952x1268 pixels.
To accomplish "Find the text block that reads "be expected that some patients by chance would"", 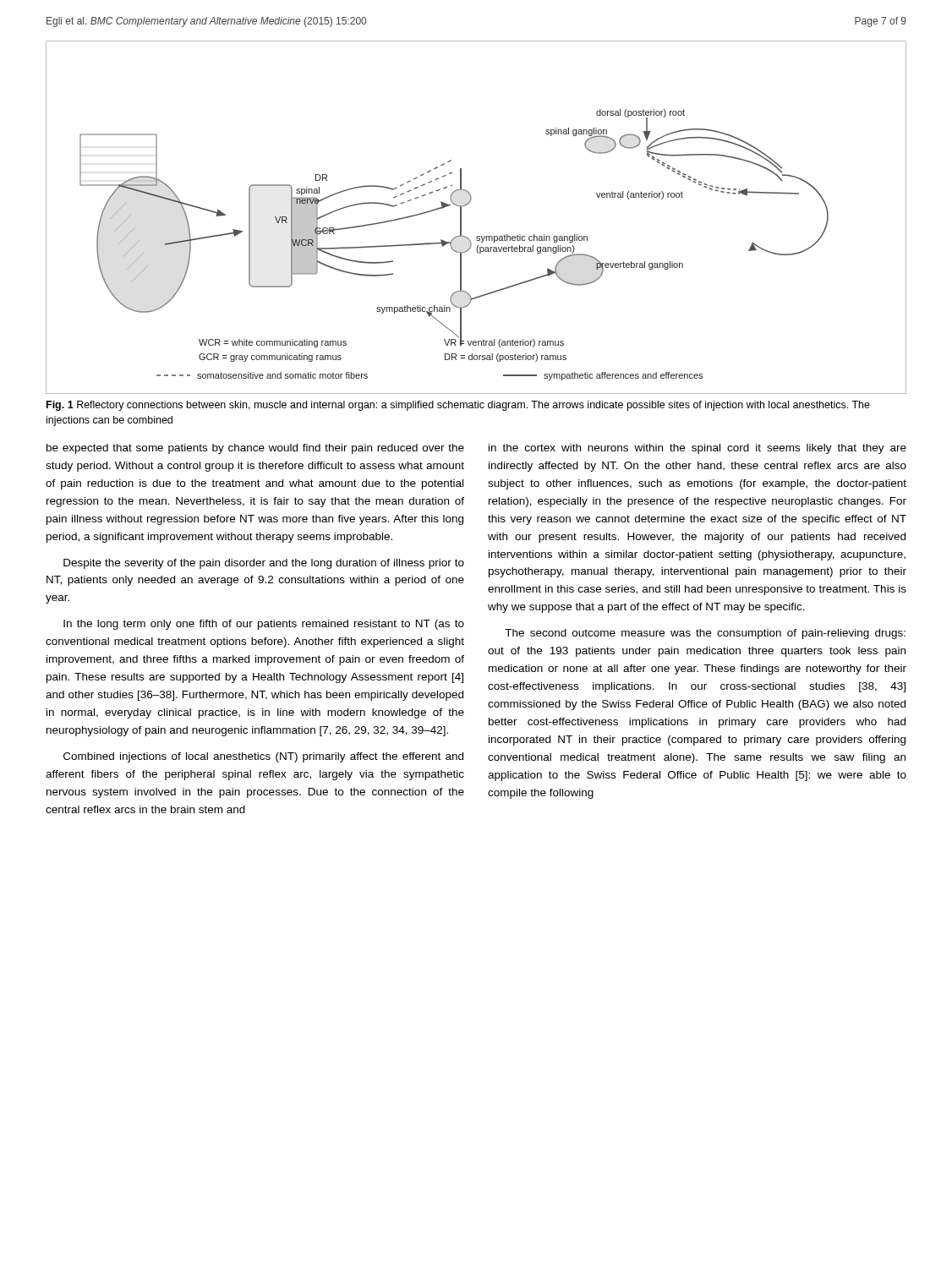I will [255, 629].
